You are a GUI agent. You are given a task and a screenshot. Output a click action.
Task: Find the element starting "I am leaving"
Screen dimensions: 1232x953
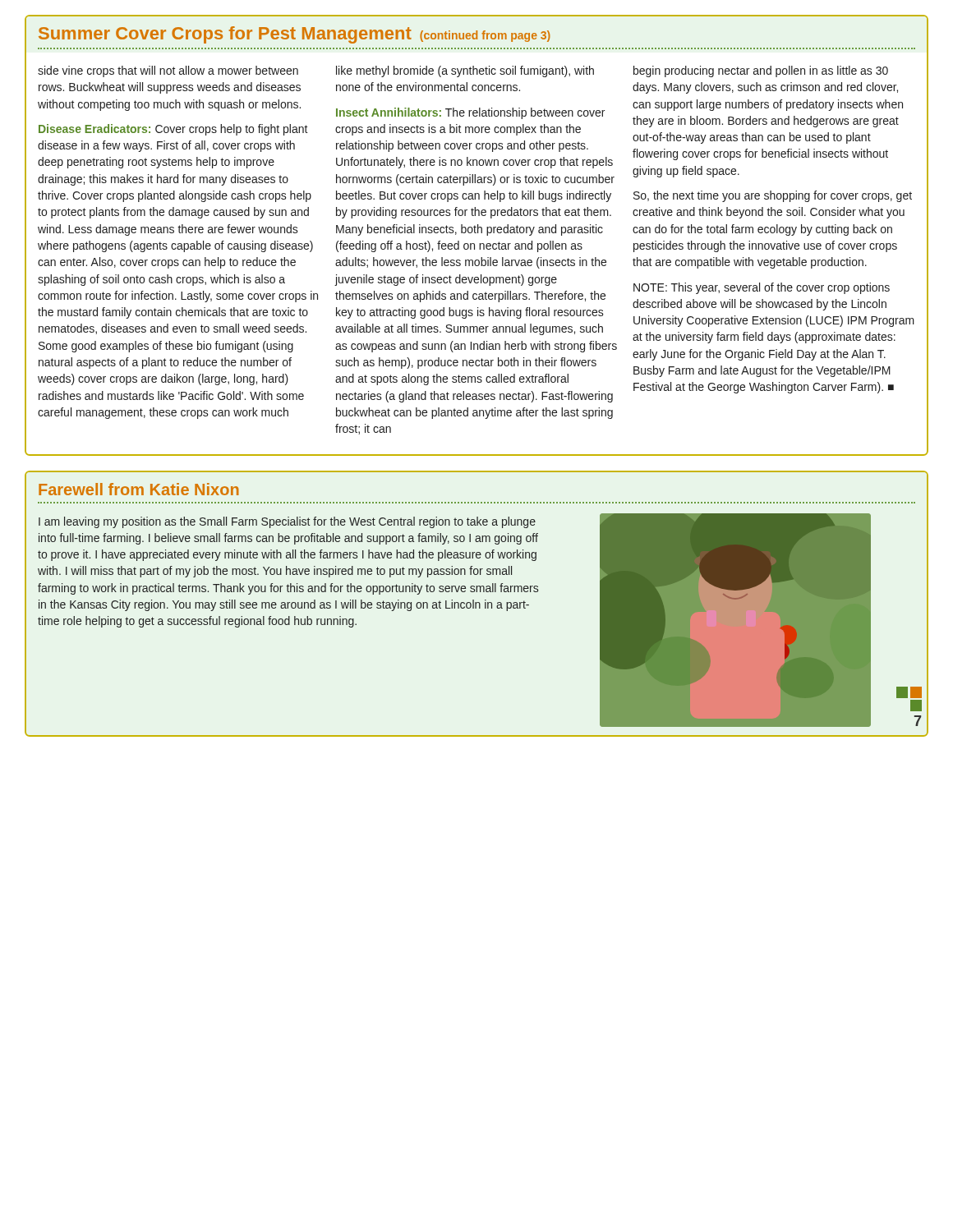(289, 571)
